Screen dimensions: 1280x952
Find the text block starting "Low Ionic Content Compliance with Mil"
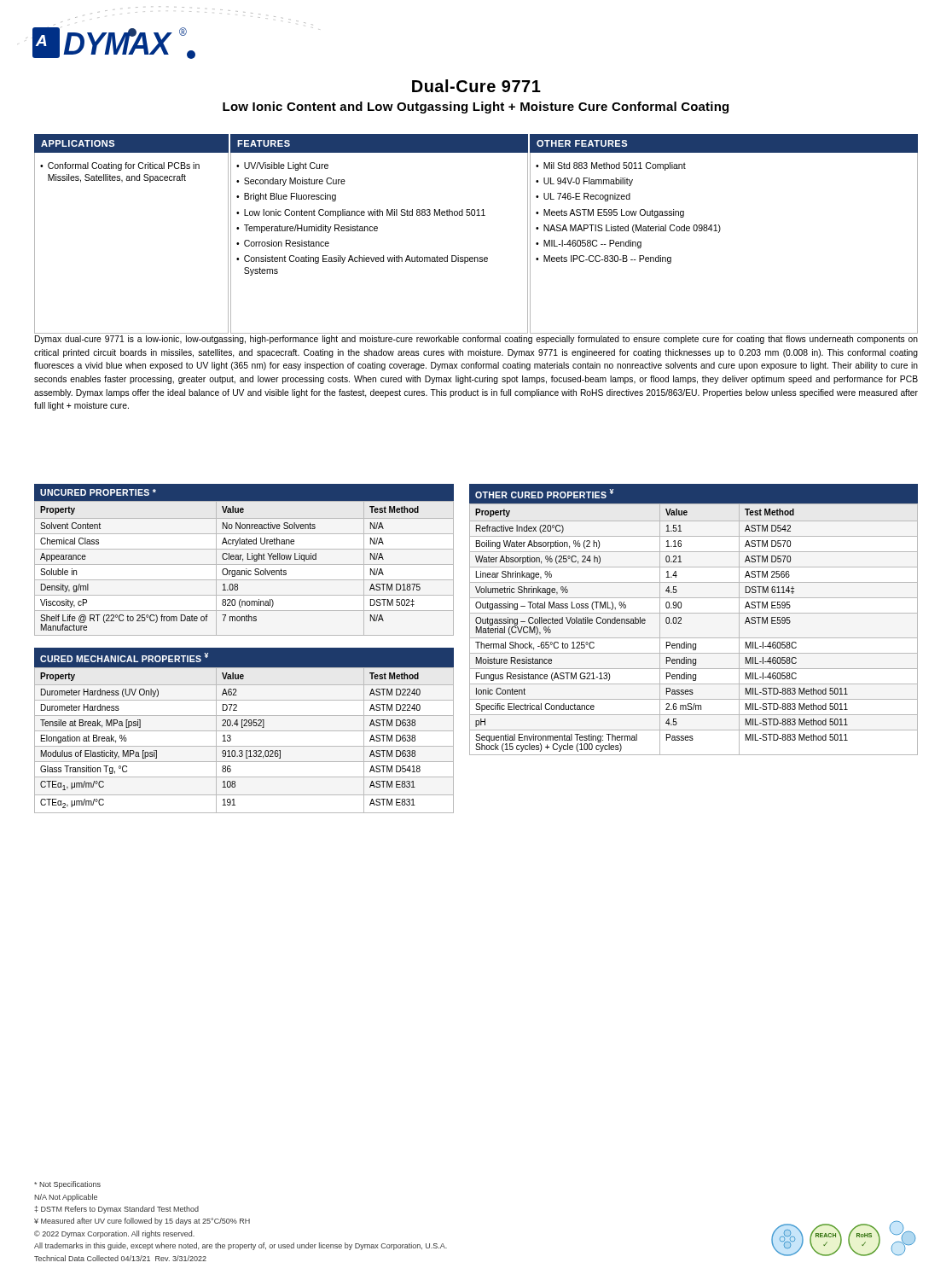click(365, 212)
